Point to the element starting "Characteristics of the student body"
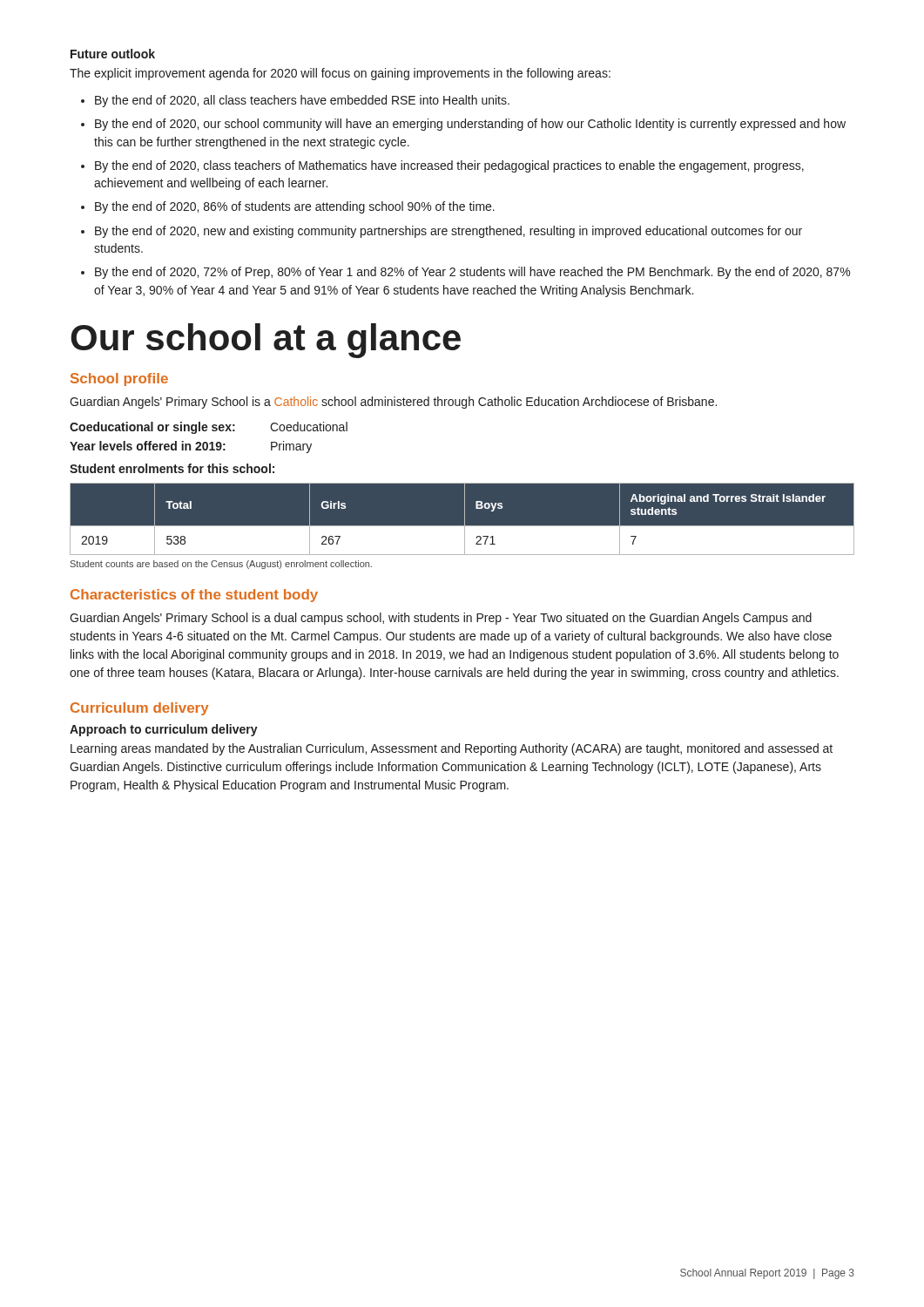The height and width of the screenshot is (1307, 924). 194,596
